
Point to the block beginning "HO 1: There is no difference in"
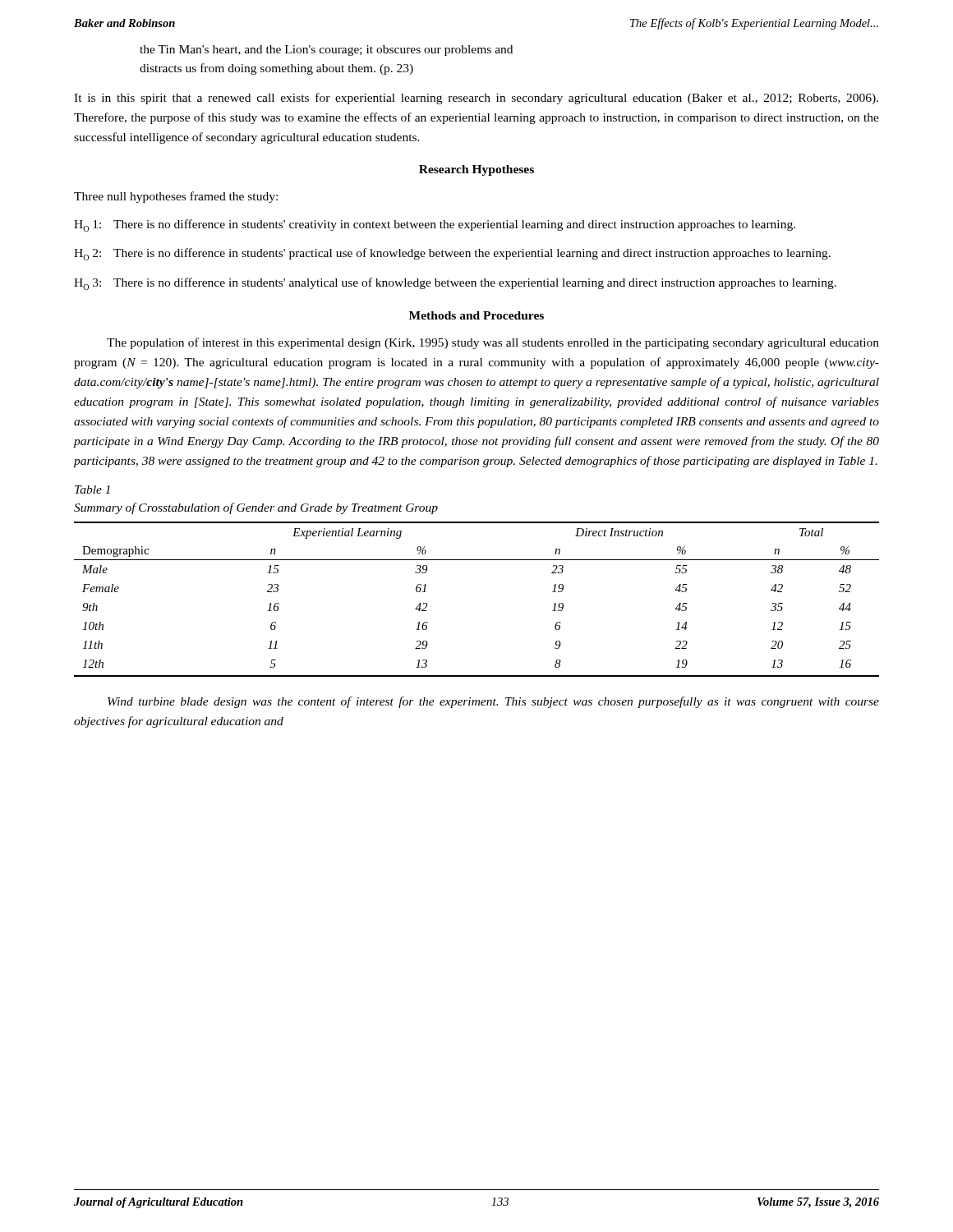tap(476, 225)
